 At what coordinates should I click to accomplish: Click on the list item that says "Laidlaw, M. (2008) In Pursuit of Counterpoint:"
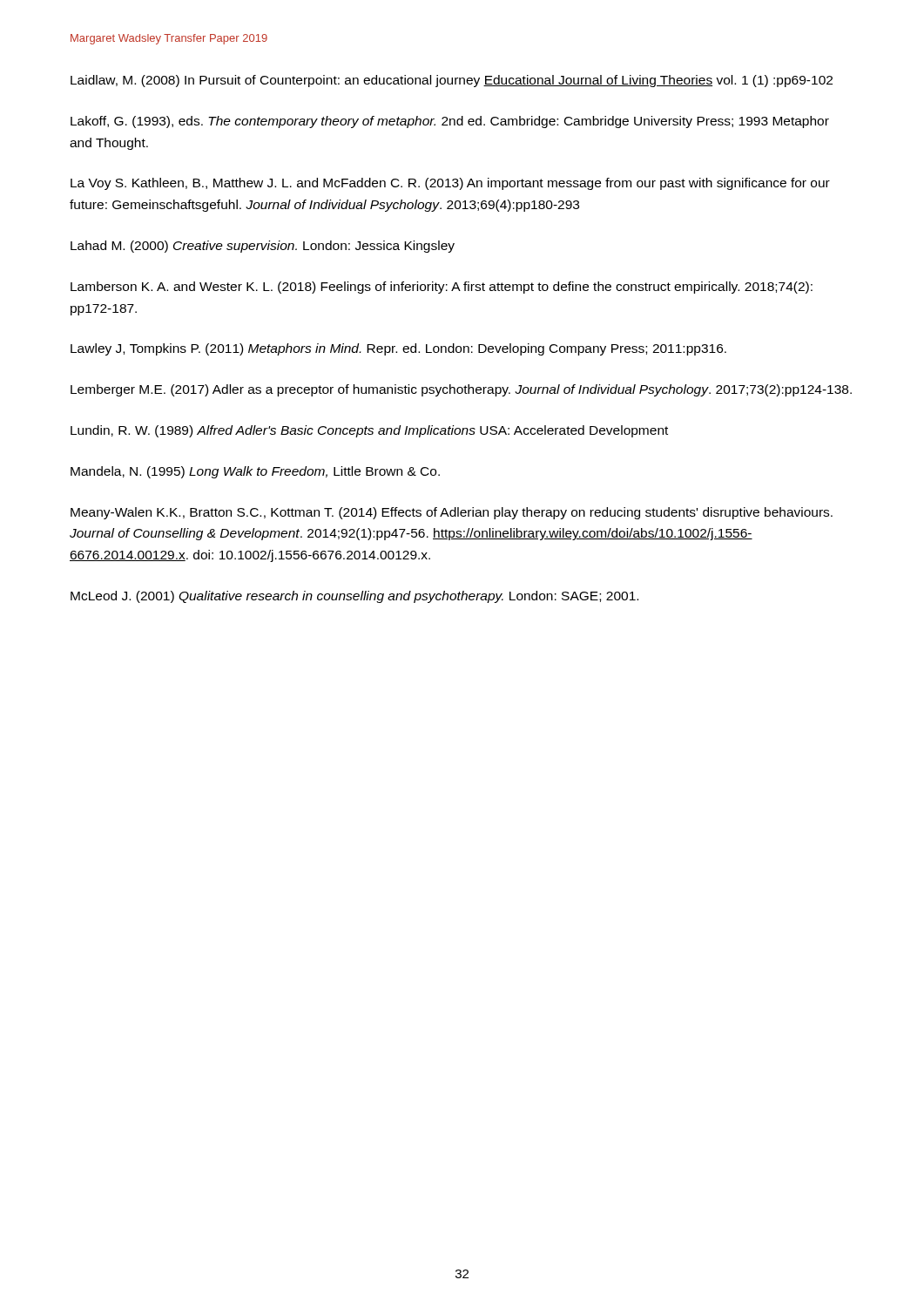pyautogui.click(x=452, y=80)
